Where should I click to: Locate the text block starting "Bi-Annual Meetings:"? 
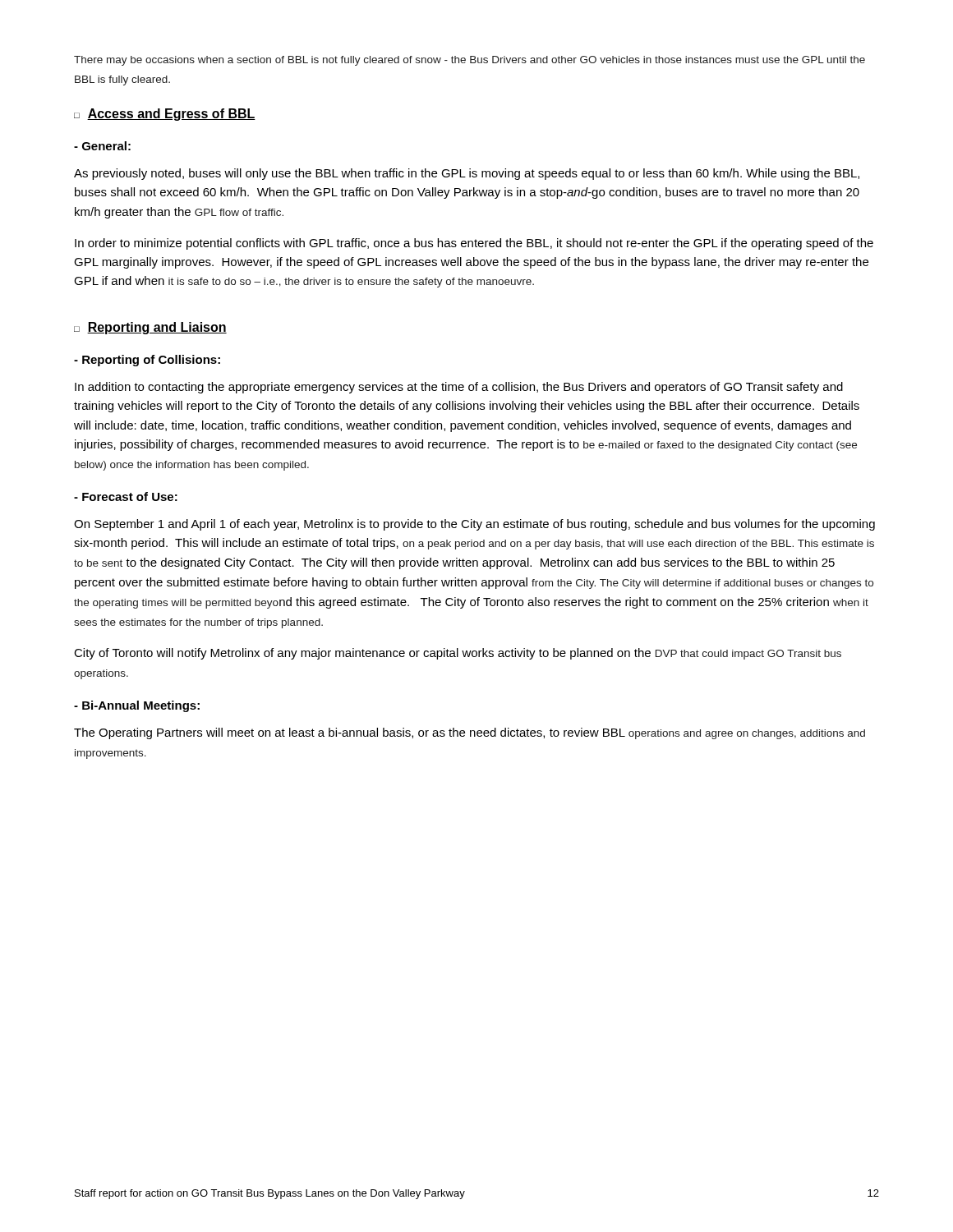click(x=137, y=705)
